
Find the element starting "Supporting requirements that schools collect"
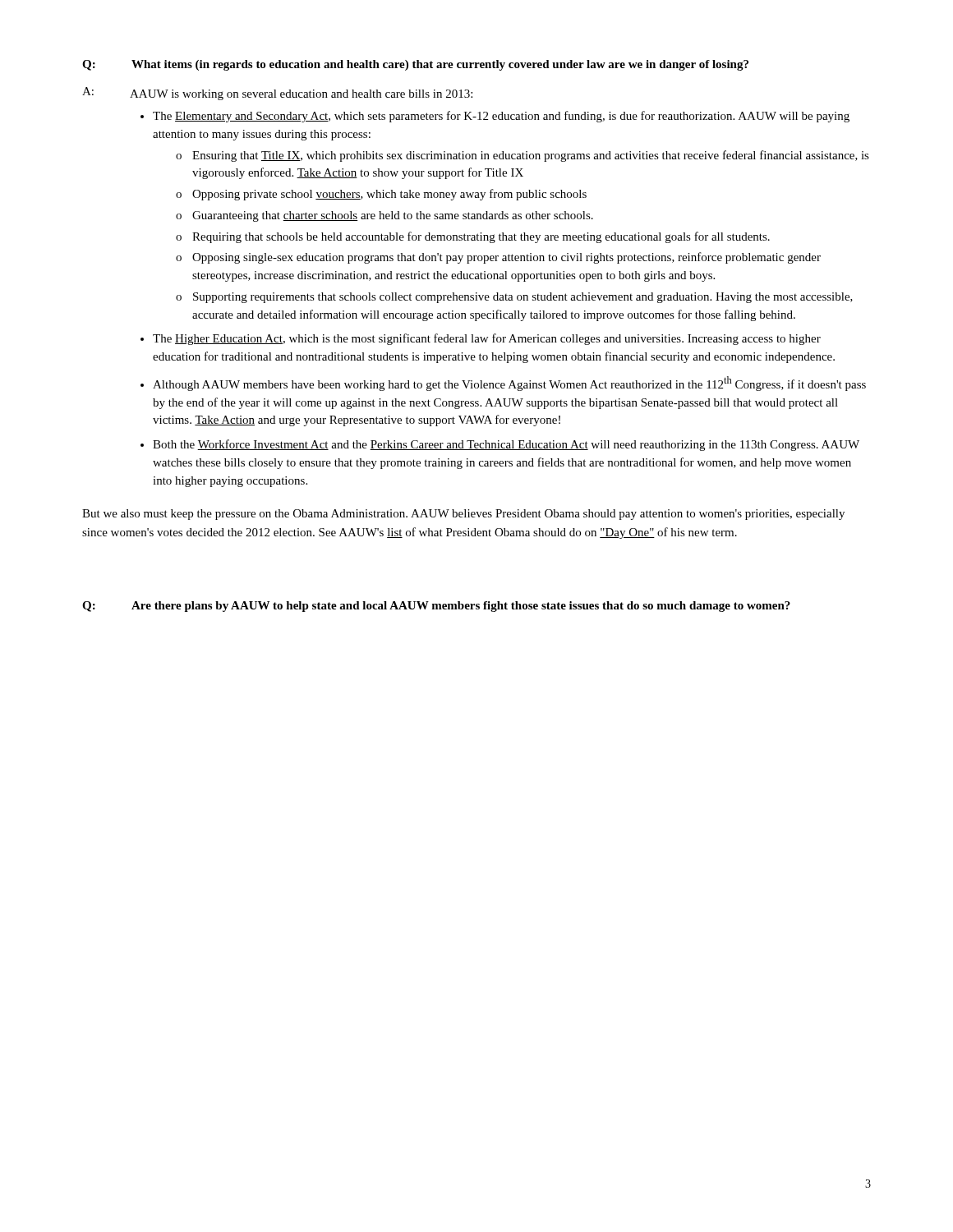(523, 305)
